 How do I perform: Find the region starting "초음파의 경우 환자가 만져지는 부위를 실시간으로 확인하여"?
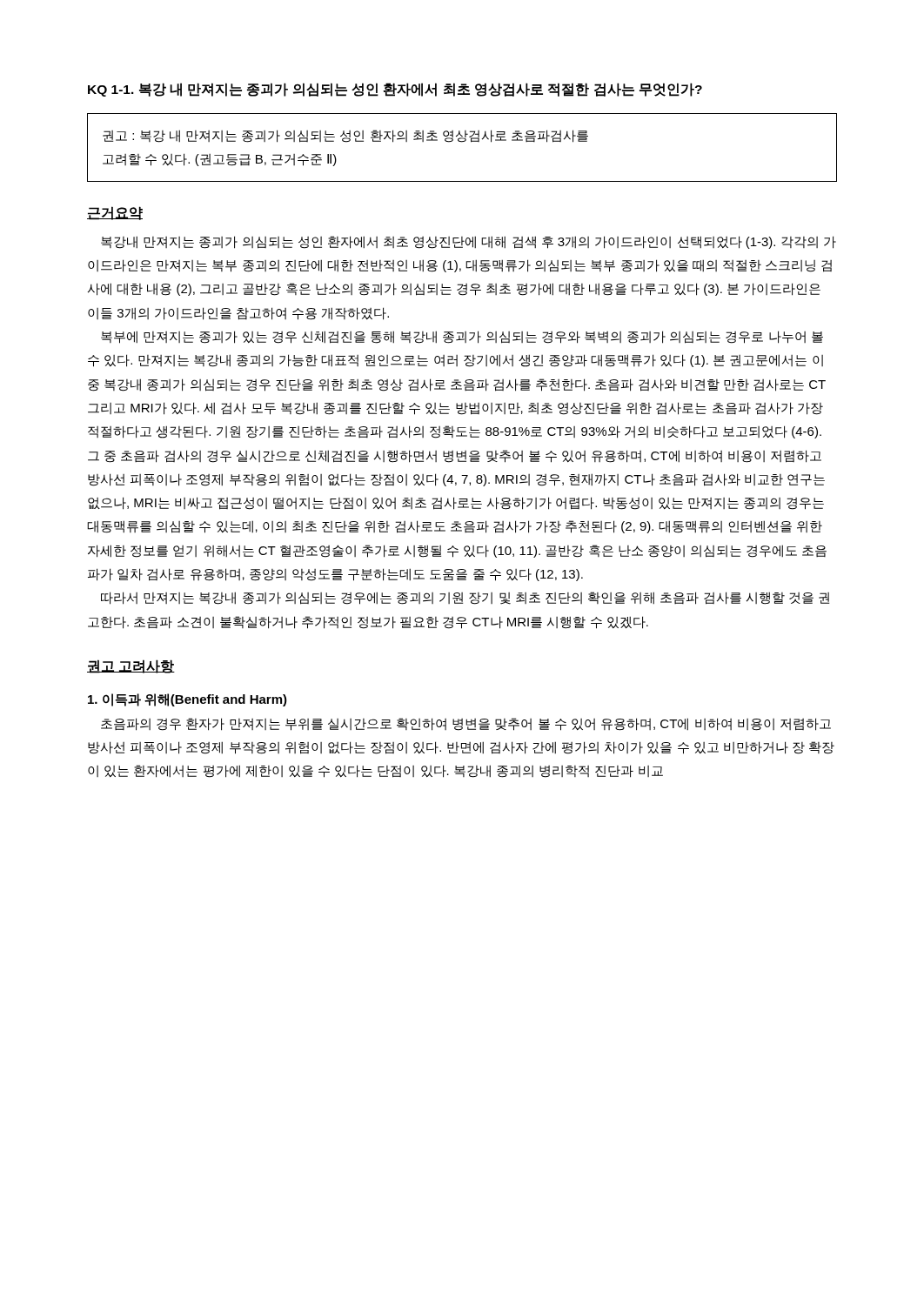tap(461, 747)
